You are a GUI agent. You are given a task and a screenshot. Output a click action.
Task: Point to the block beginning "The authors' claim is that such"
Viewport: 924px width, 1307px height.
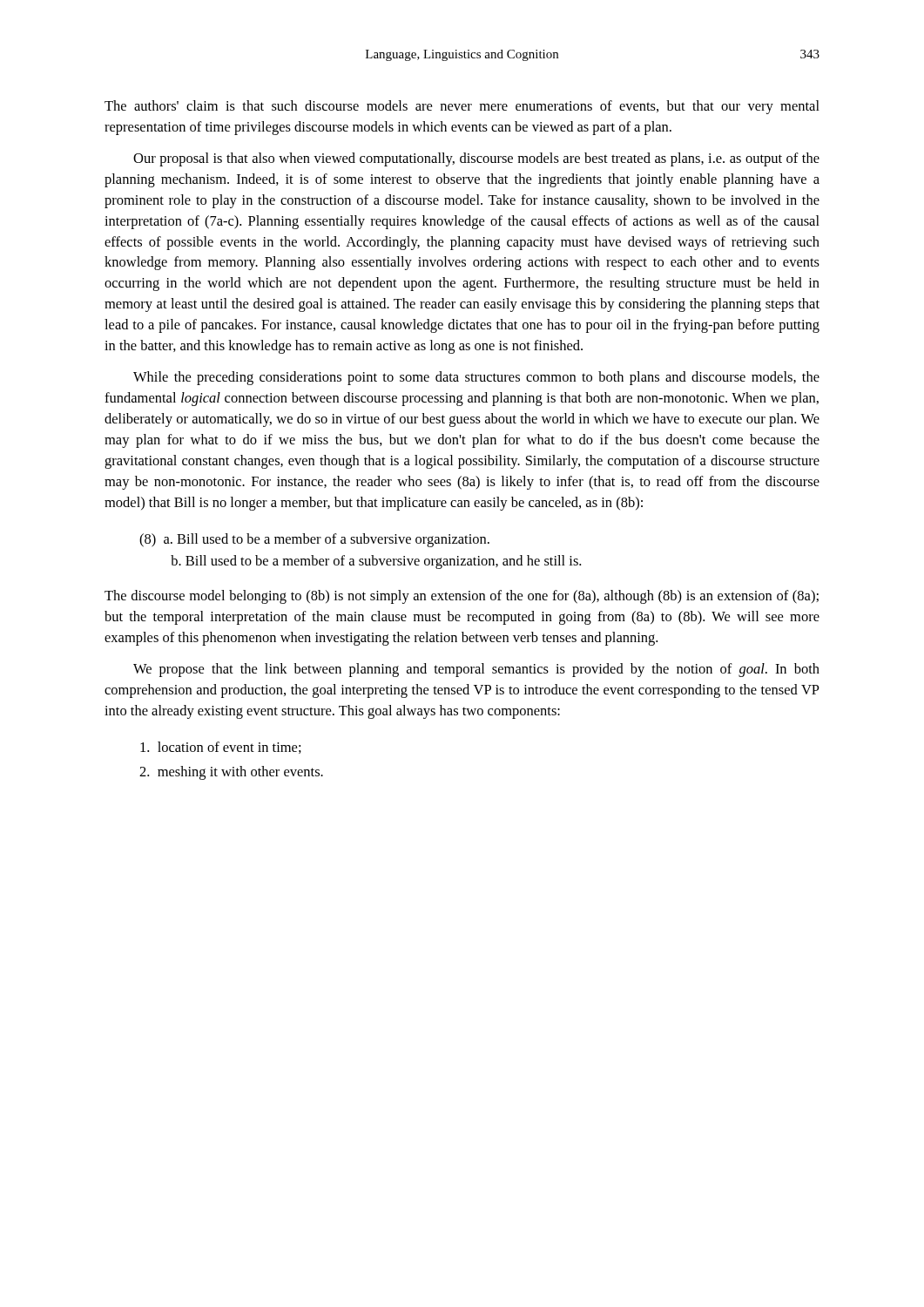(462, 117)
